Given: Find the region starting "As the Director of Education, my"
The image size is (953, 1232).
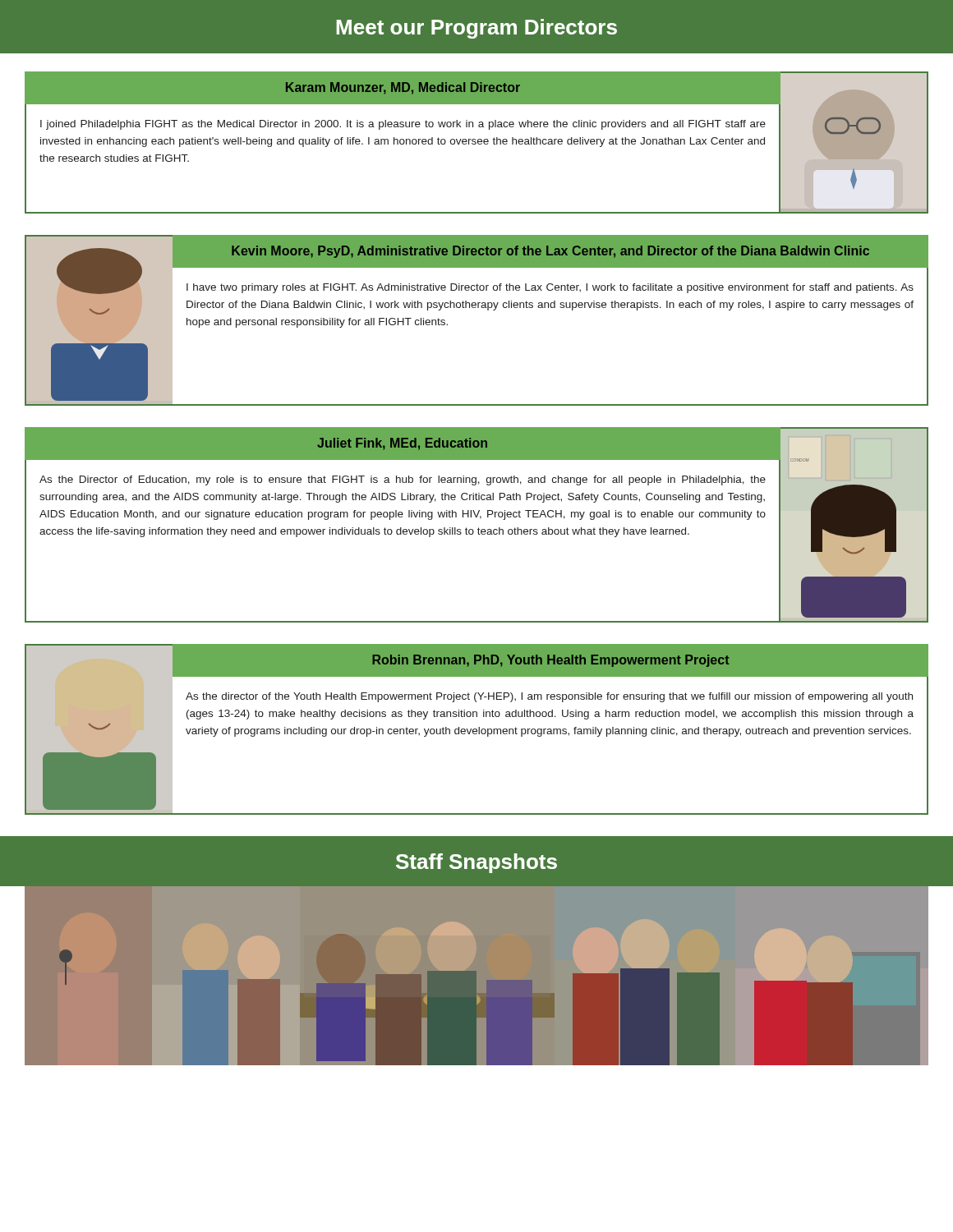Looking at the screenshot, I should [x=403, y=505].
